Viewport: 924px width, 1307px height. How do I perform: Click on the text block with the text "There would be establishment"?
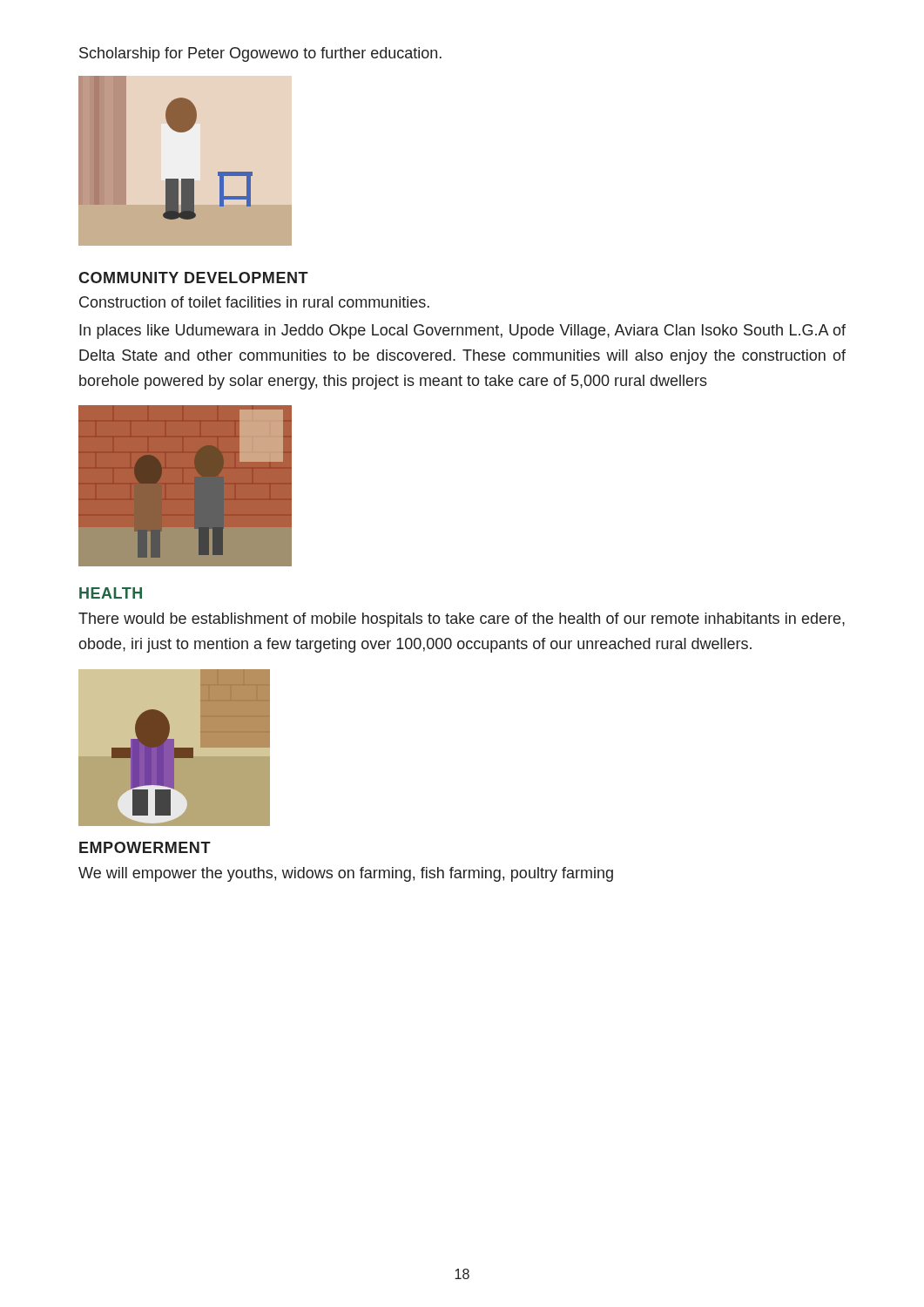coord(462,632)
